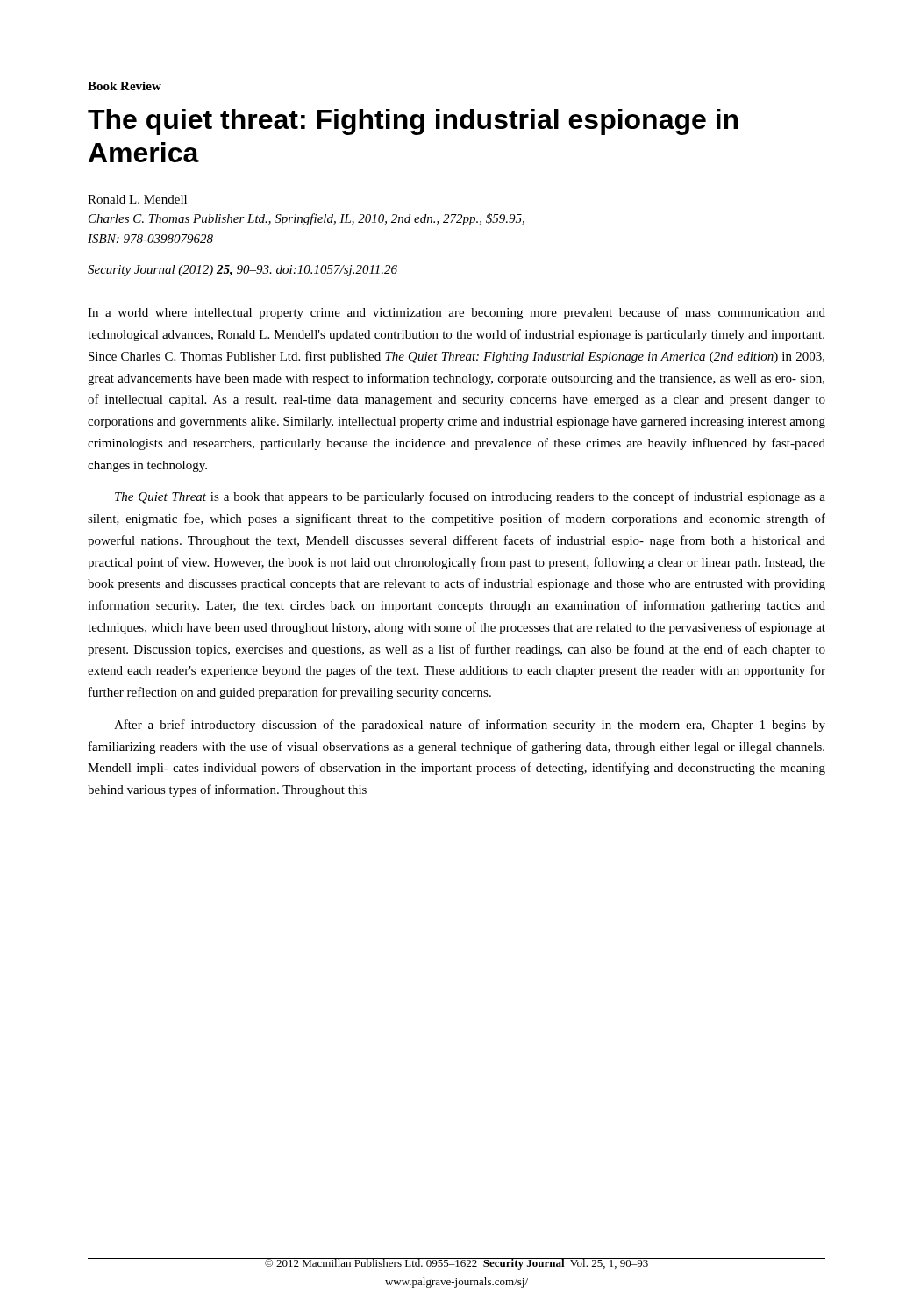This screenshot has height=1316, width=913.
Task: Select the text block starting "Ronald L. Mendell"
Action: click(x=306, y=219)
